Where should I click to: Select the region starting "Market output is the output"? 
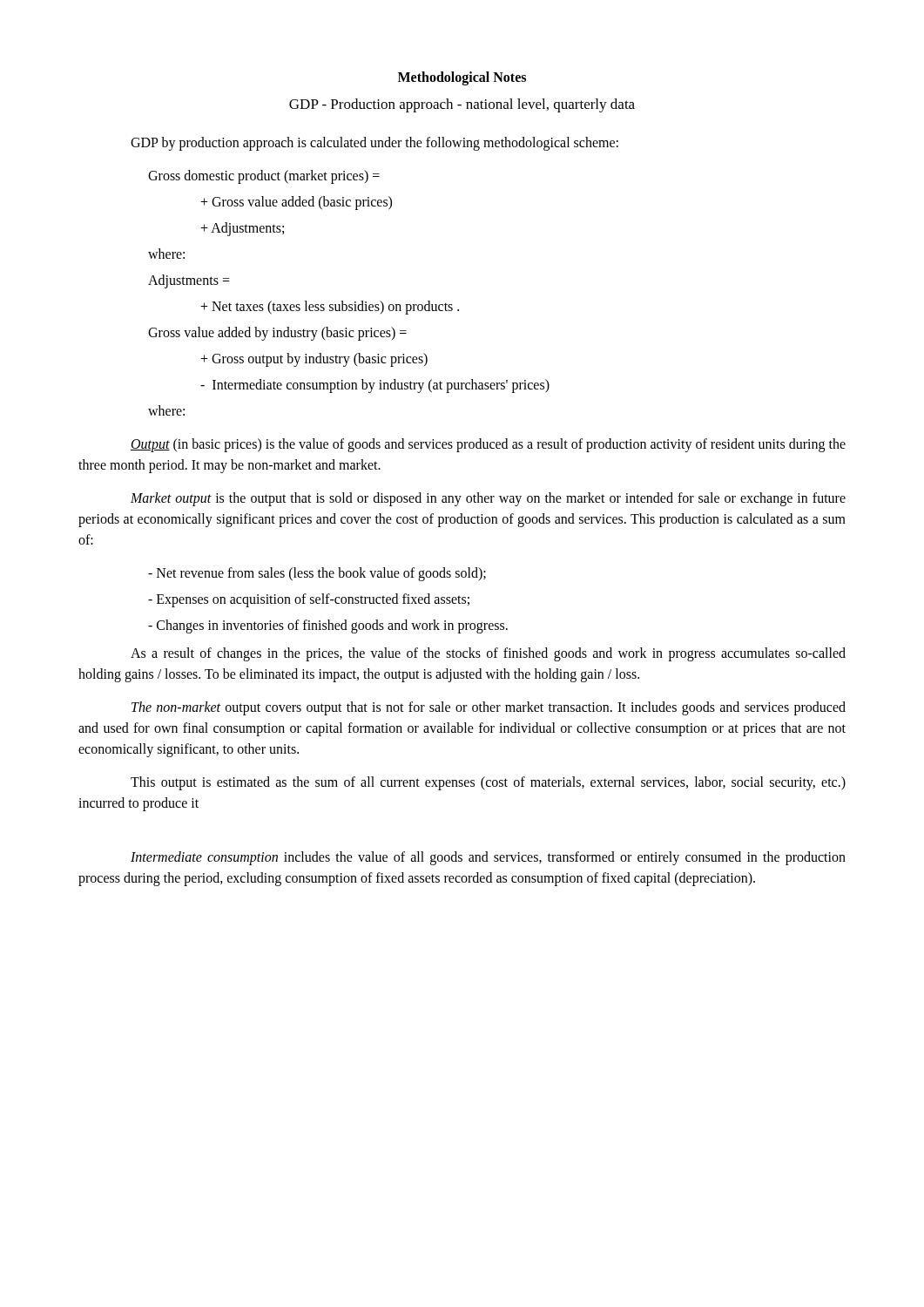[462, 519]
